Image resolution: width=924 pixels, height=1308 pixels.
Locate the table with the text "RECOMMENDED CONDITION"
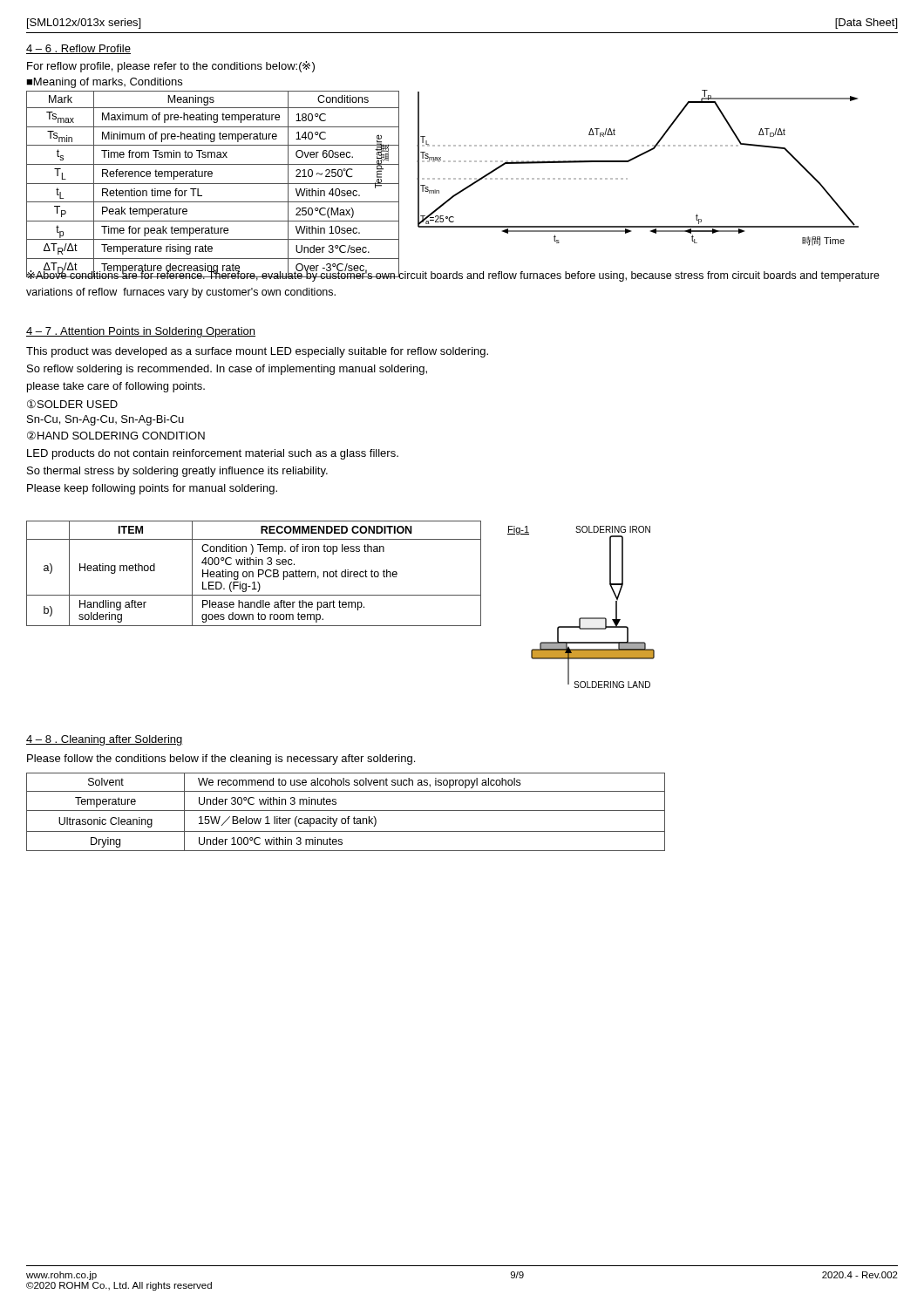pos(254,573)
